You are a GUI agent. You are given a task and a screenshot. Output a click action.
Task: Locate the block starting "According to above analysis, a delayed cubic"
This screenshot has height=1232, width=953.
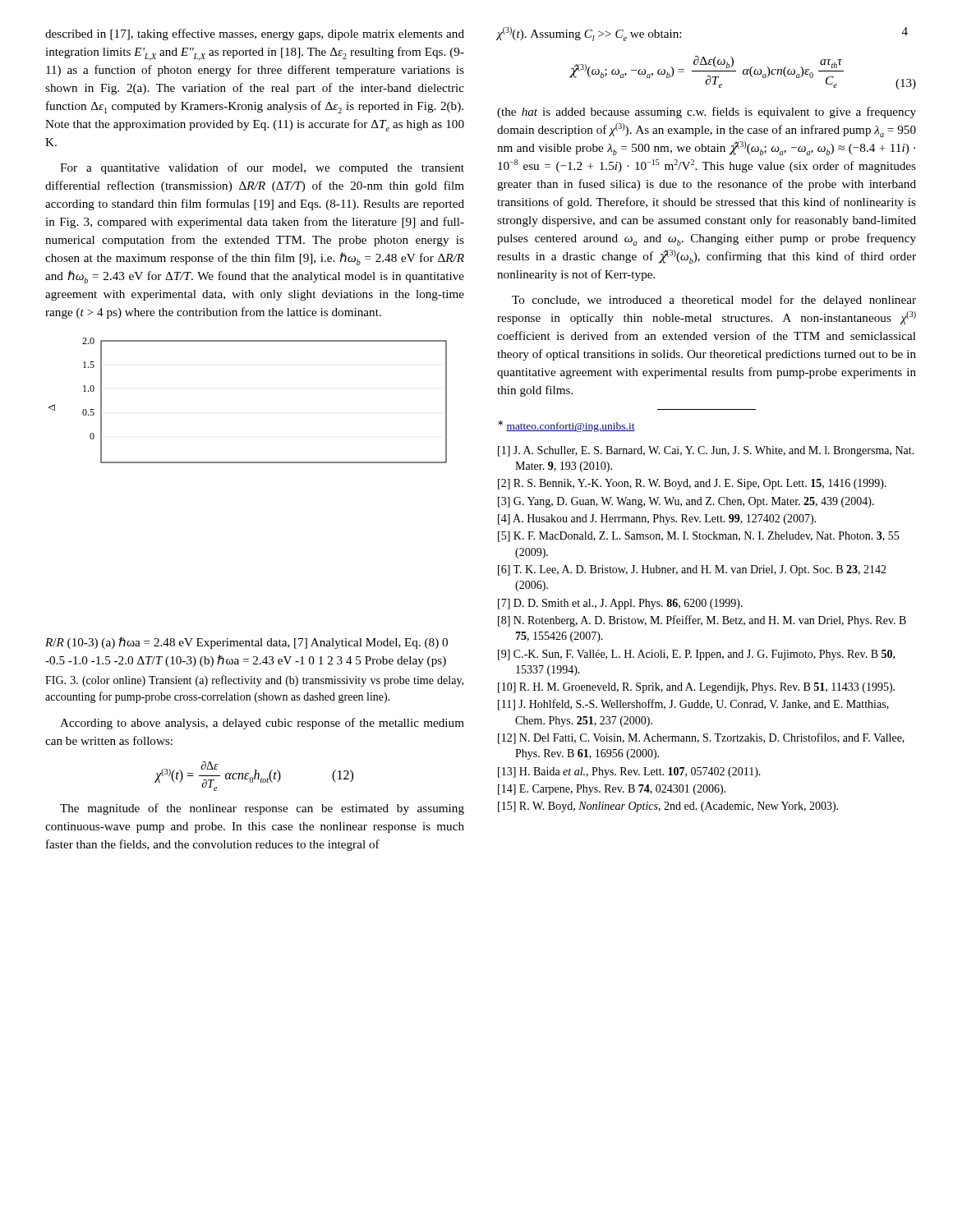tap(255, 732)
